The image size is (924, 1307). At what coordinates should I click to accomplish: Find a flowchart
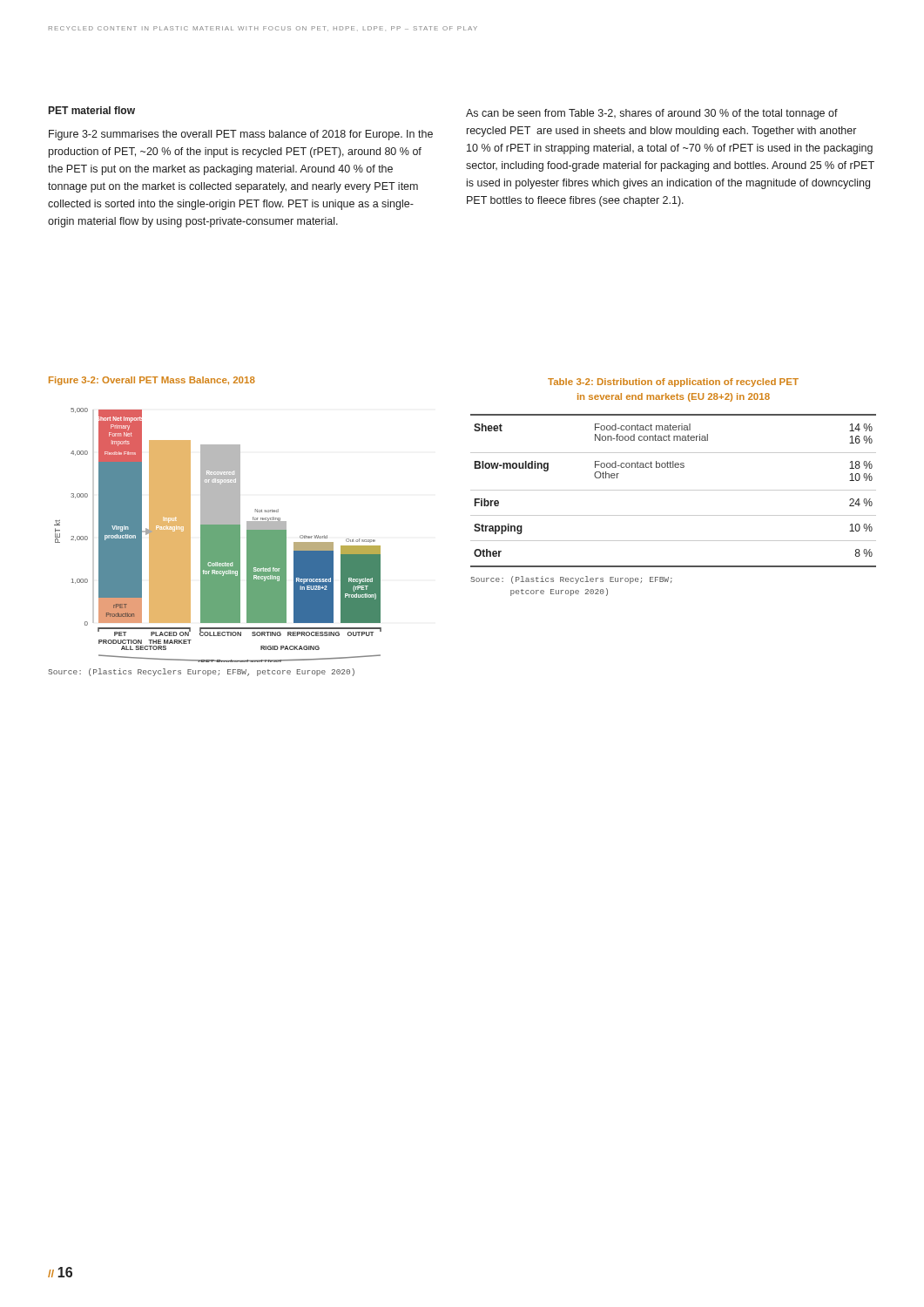click(x=246, y=527)
